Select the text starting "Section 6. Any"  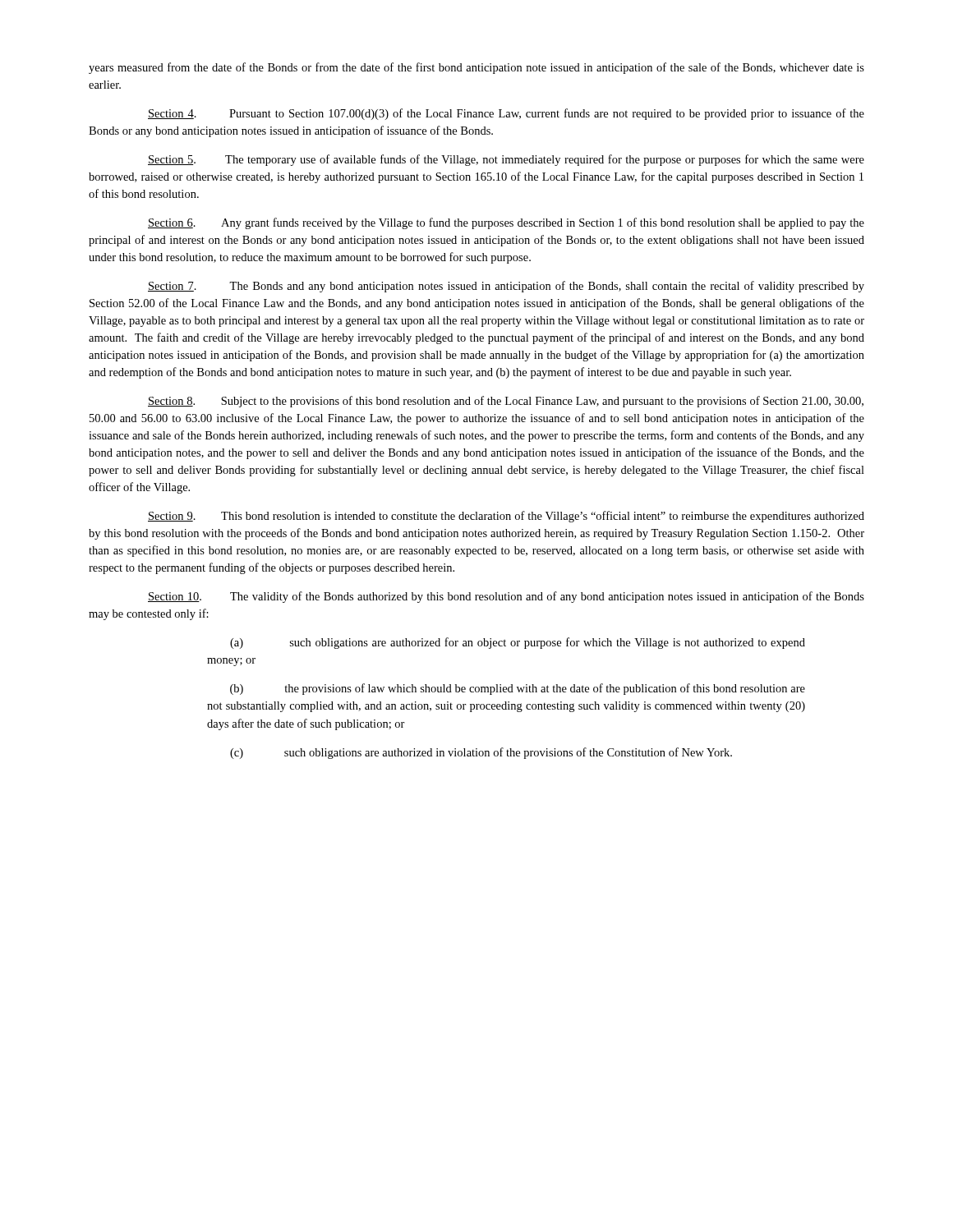tap(476, 240)
